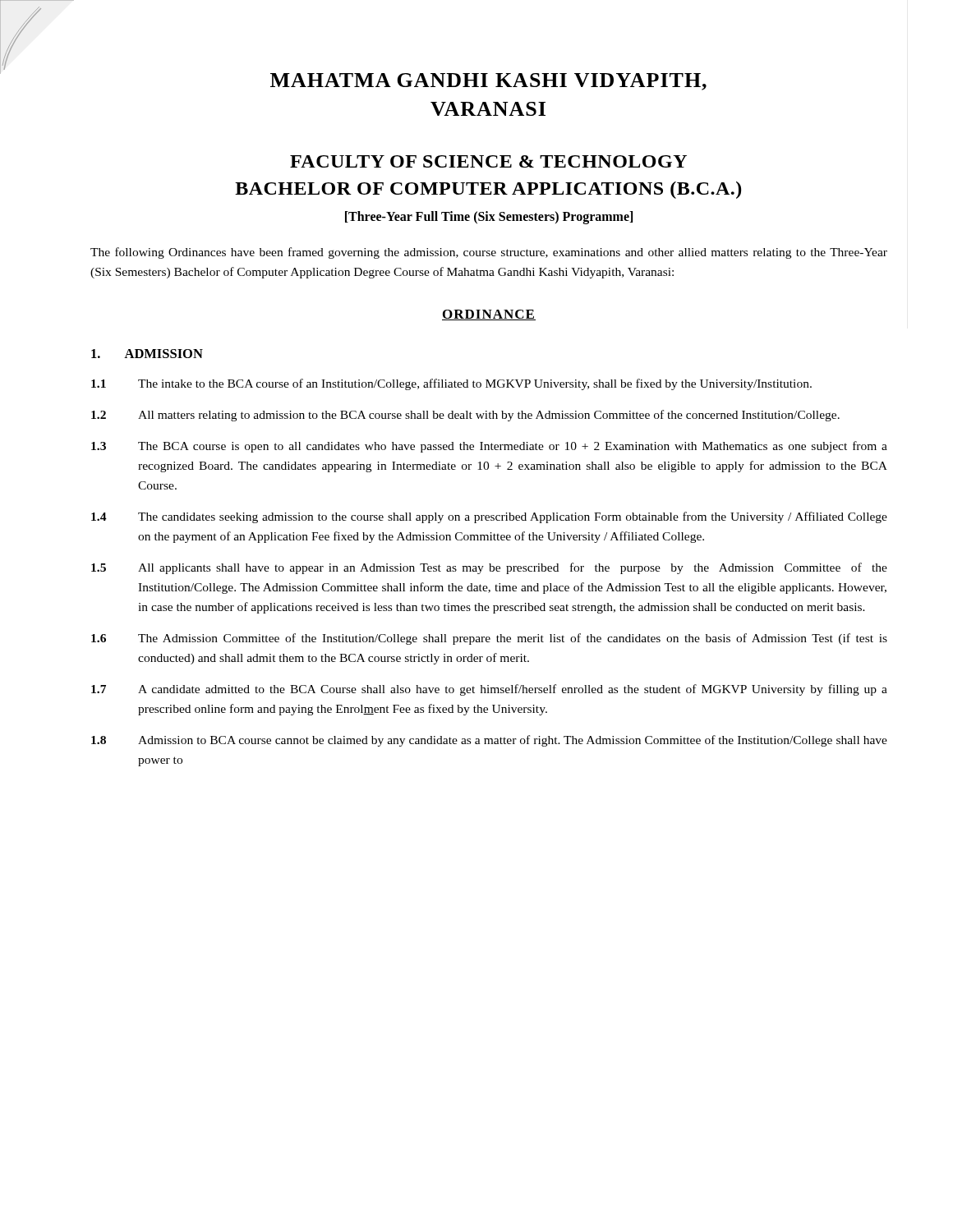953x1232 pixels.
Task: Click where it says "[Three-Year Full Time (Six Semesters) Programme]"
Action: (x=489, y=216)
